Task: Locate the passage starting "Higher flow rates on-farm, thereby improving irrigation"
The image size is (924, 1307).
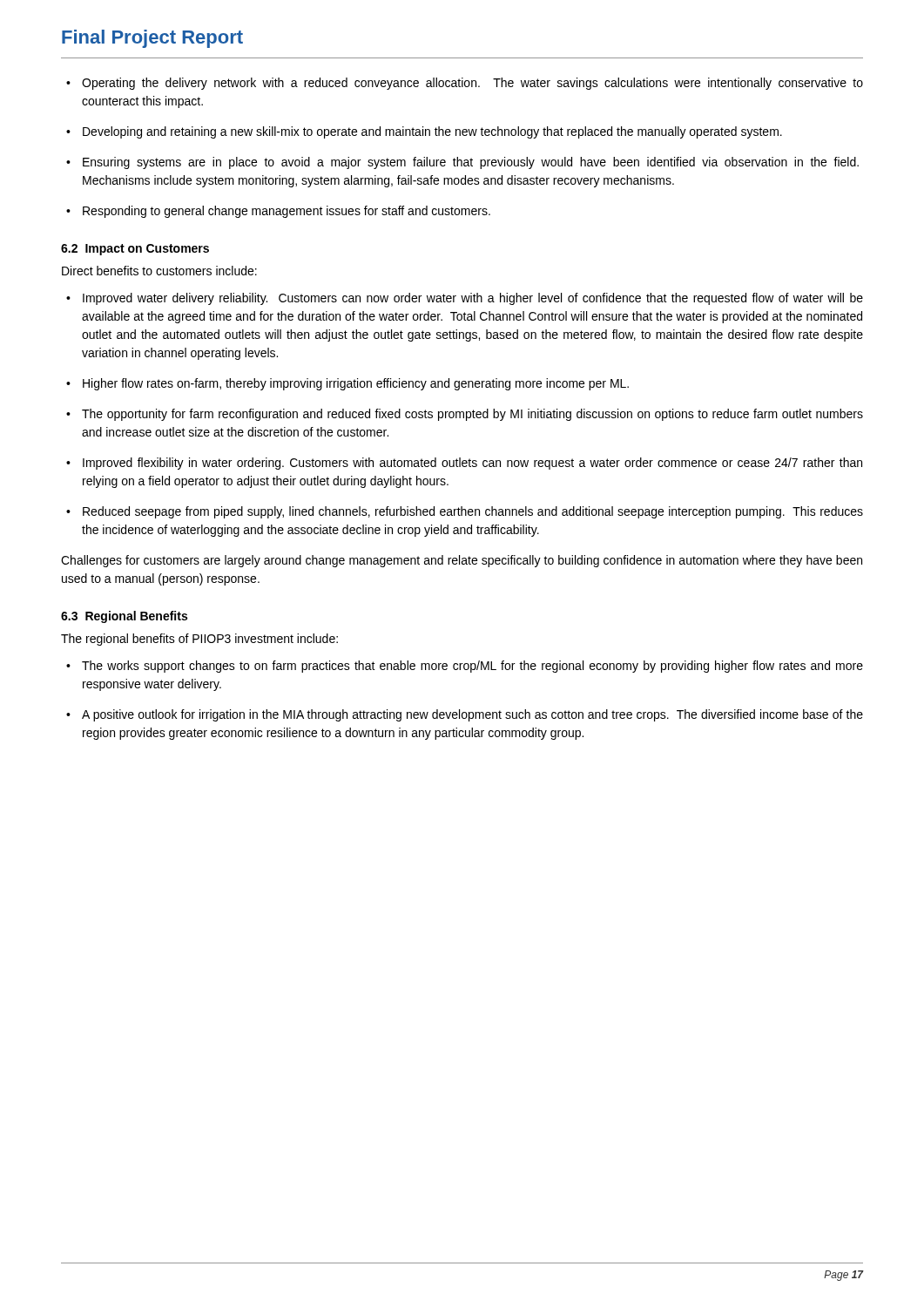Action: [356, 383]
